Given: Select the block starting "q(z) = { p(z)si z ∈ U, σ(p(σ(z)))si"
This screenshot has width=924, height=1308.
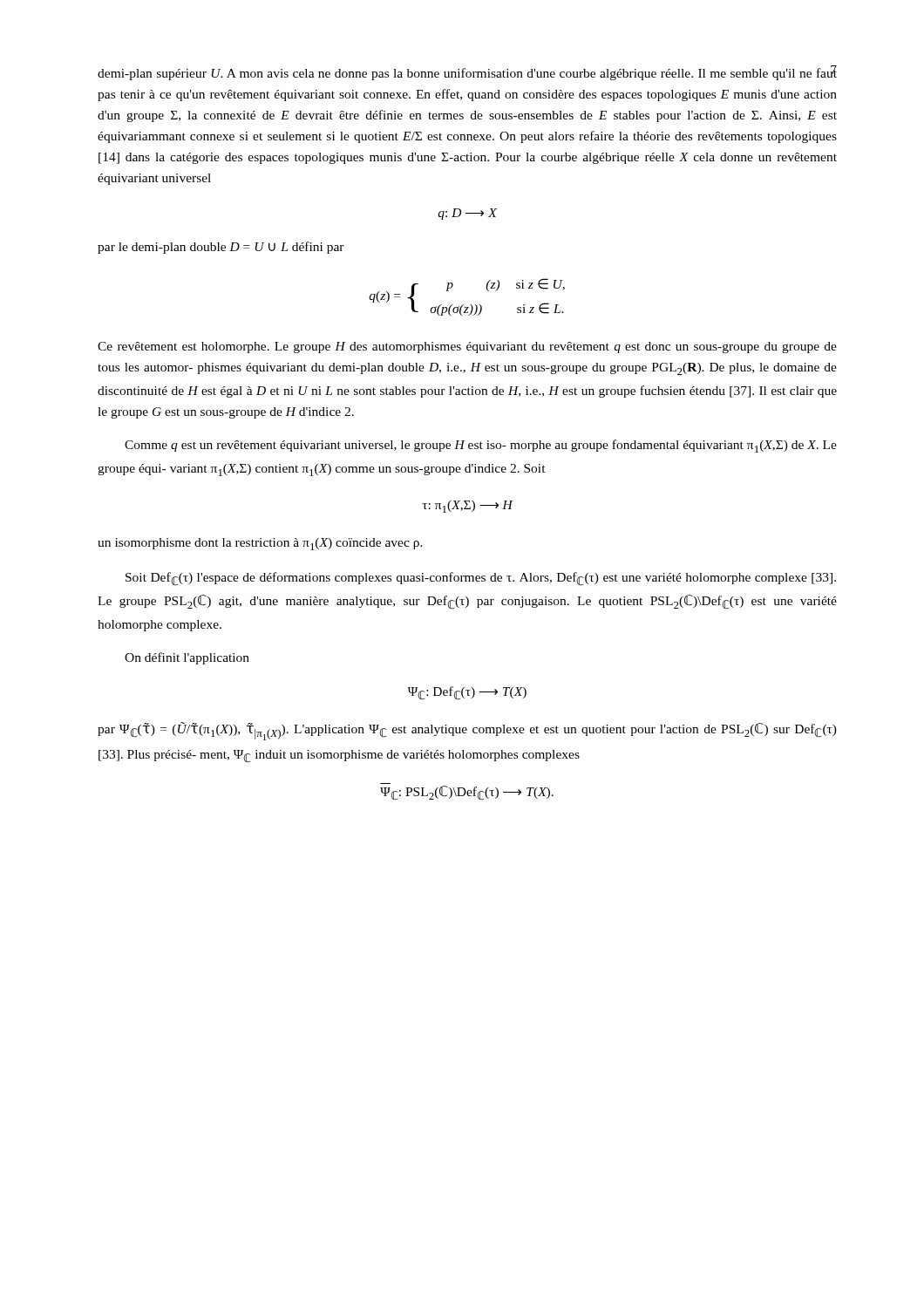Looking at the screenshot, I should (467, 297).
